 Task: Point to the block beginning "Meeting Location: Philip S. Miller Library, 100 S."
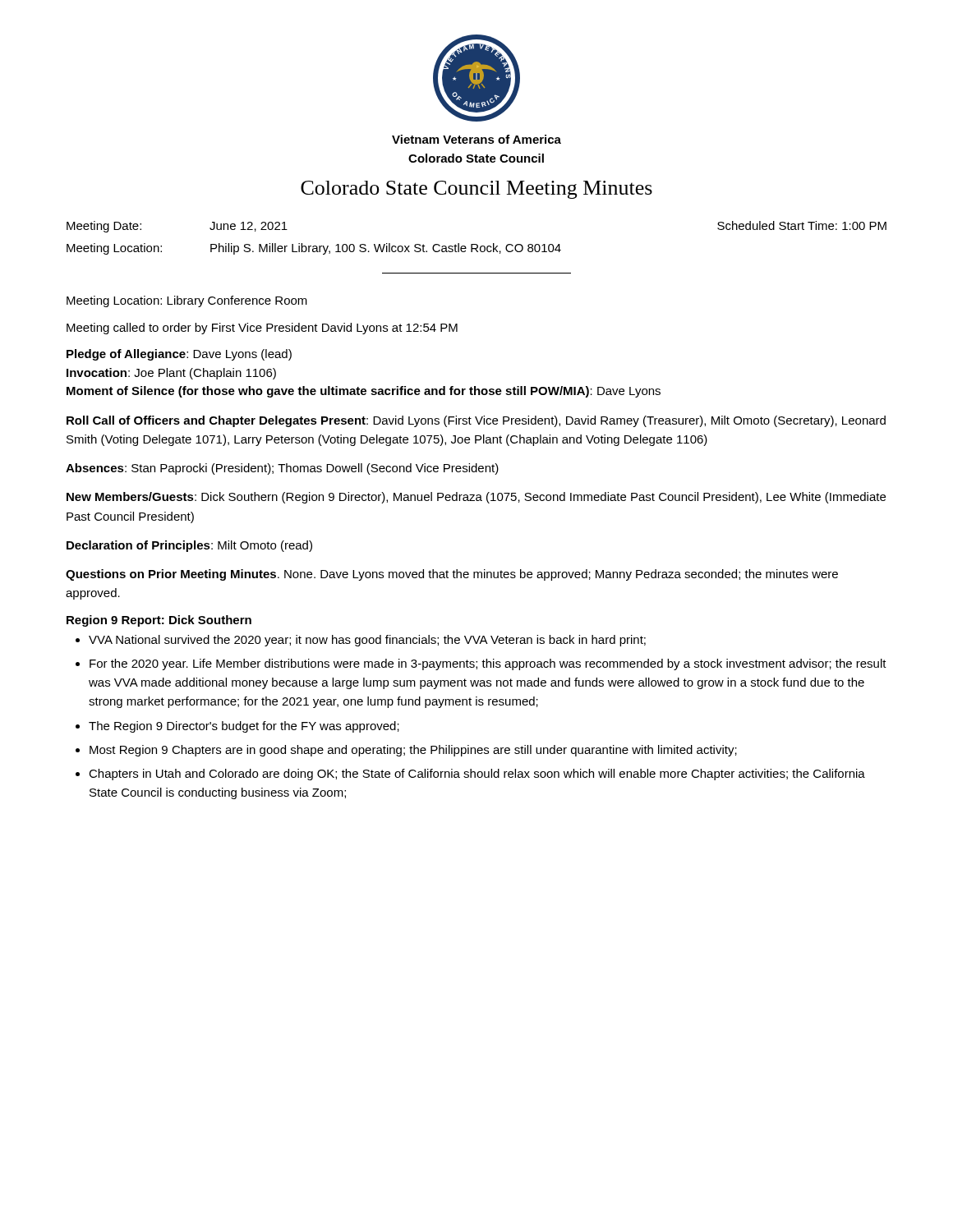point(476,248)
